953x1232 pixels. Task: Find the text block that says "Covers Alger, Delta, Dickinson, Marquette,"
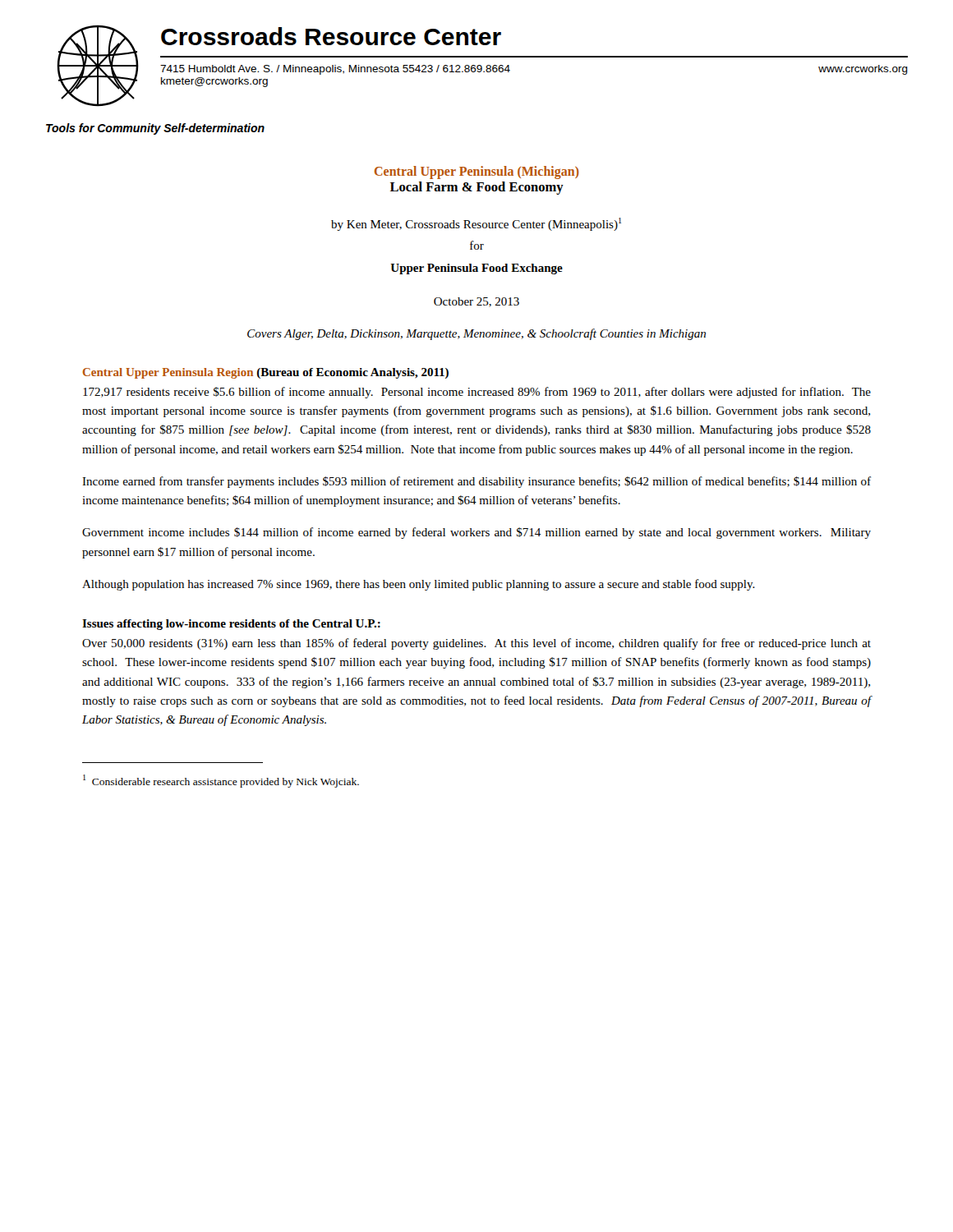click(x=476, y=333)
